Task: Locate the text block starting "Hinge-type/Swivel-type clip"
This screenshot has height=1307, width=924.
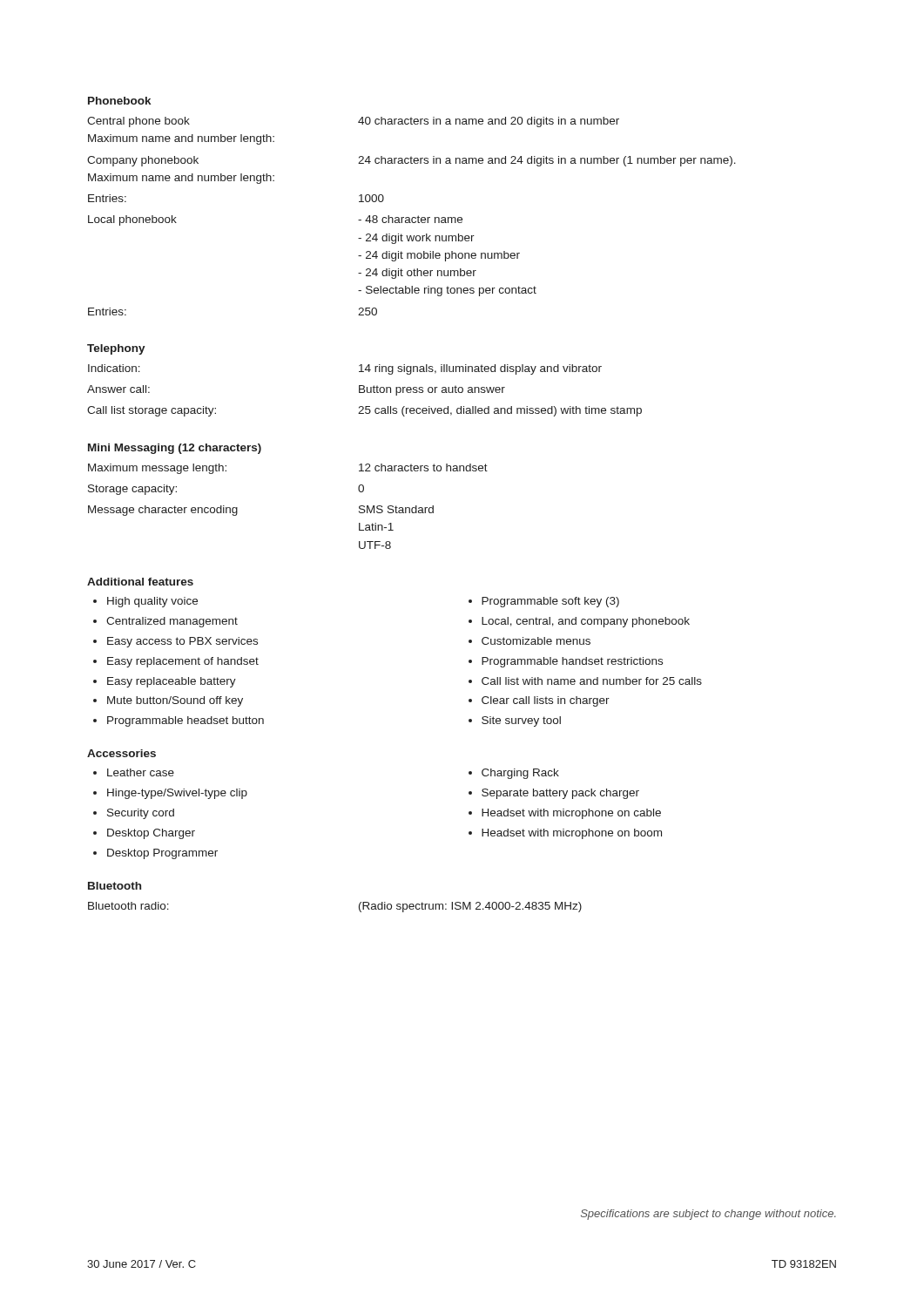Action: pyautogui.click(x=177, y=793)
